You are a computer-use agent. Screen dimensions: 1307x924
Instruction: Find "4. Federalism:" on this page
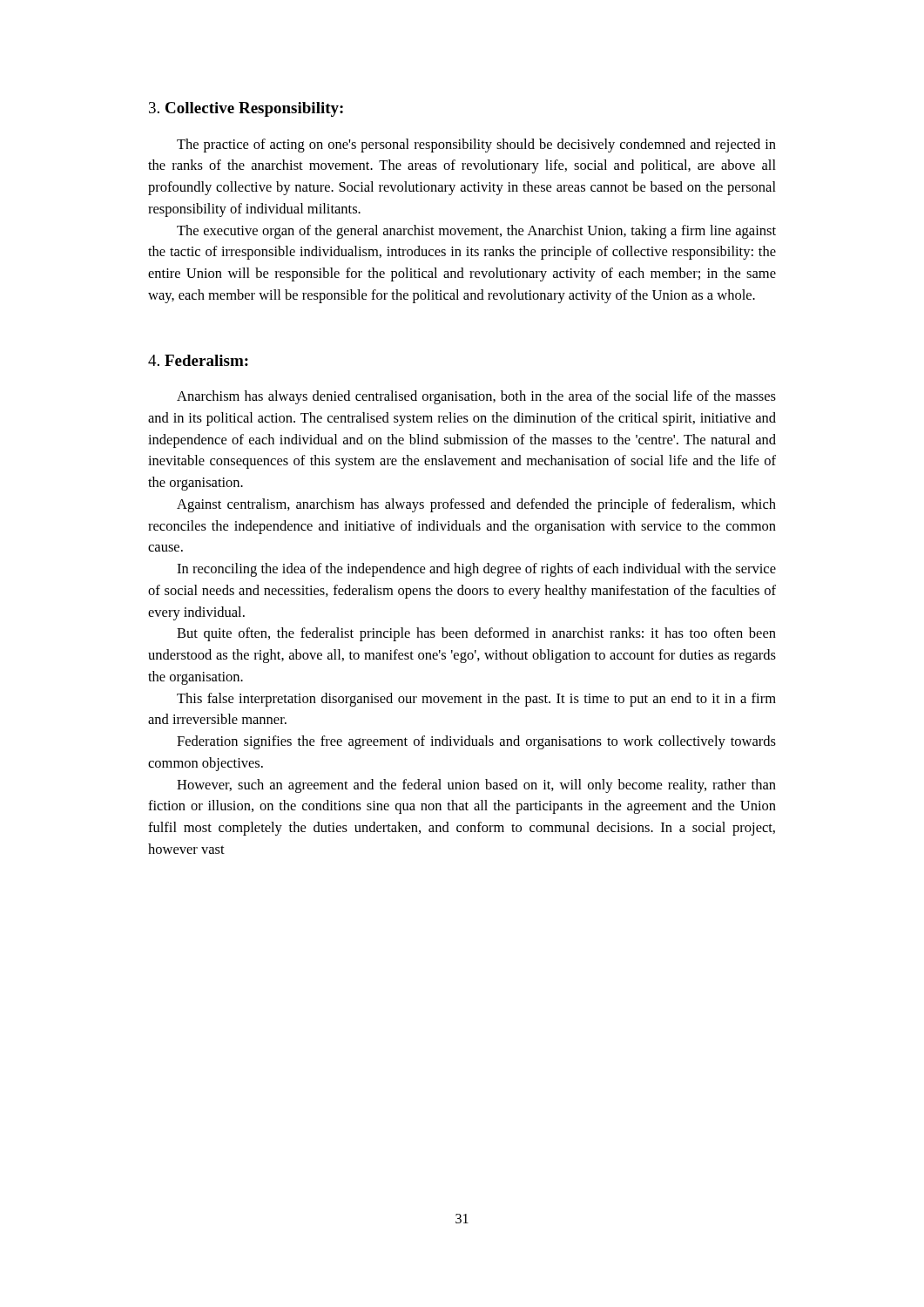coord(199,360)
